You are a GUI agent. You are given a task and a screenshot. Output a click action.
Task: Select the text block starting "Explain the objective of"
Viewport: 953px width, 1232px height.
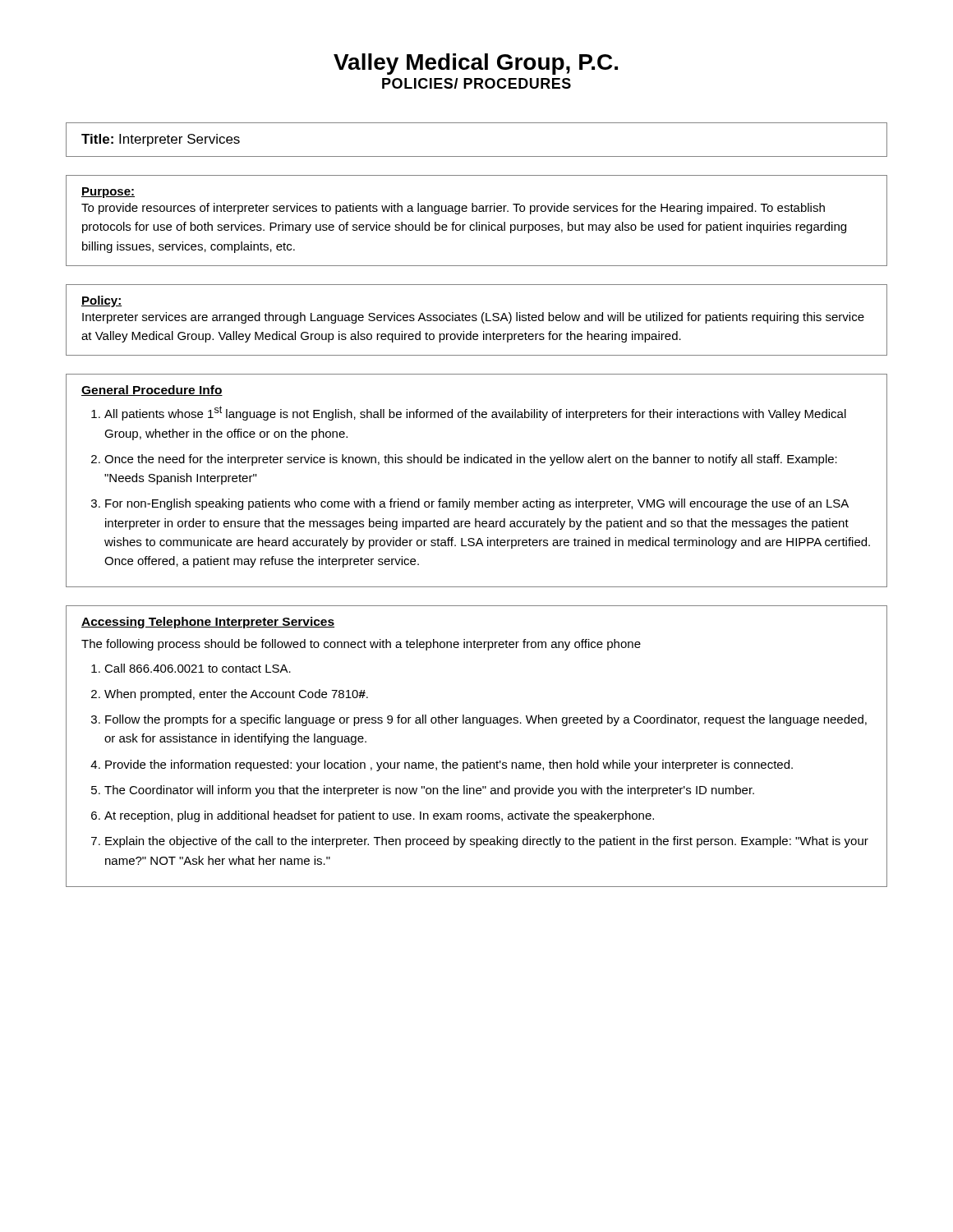(486, 850)
